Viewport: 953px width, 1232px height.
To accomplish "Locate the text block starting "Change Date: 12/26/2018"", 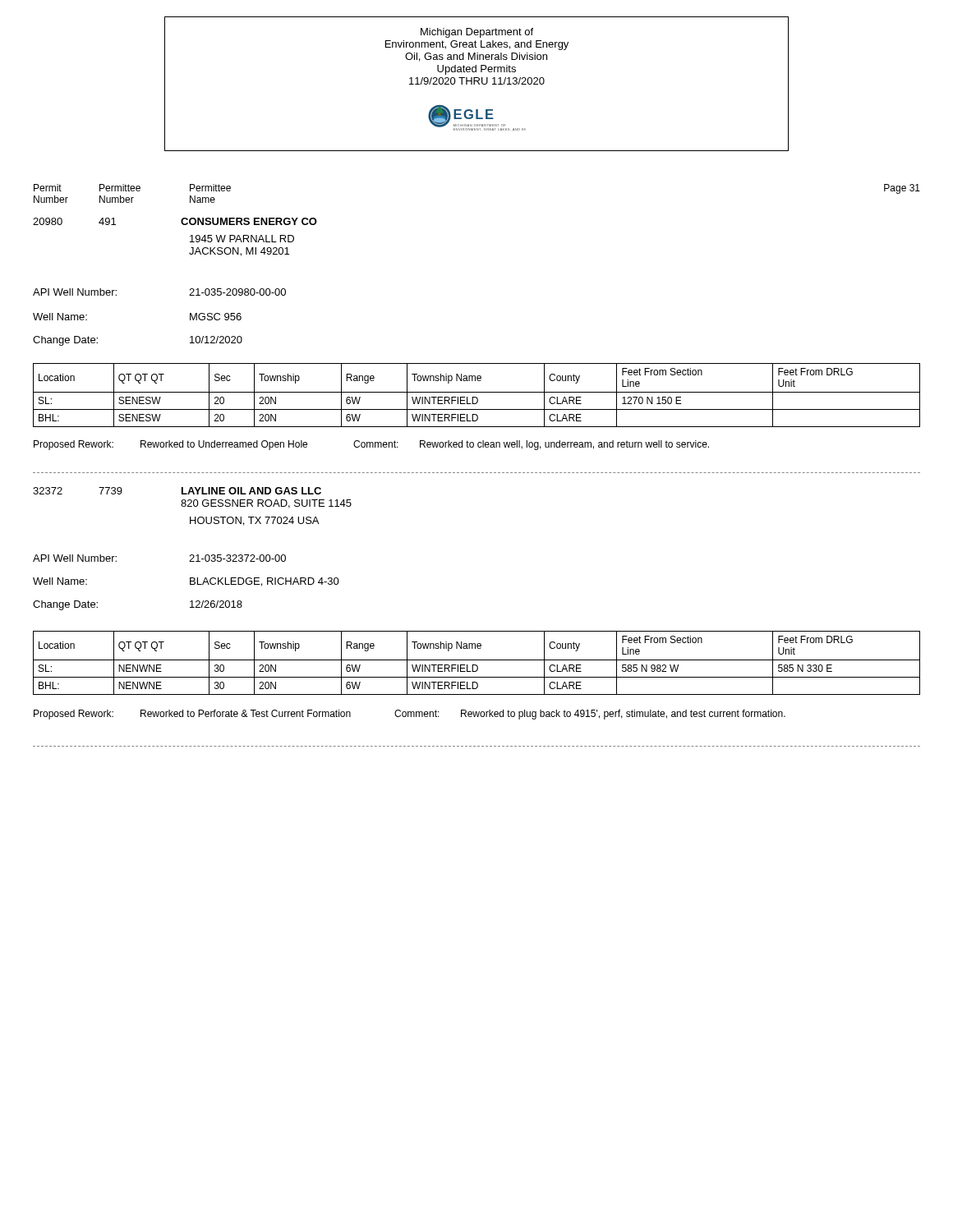I will pyautogui.click(x=67, y=605).
